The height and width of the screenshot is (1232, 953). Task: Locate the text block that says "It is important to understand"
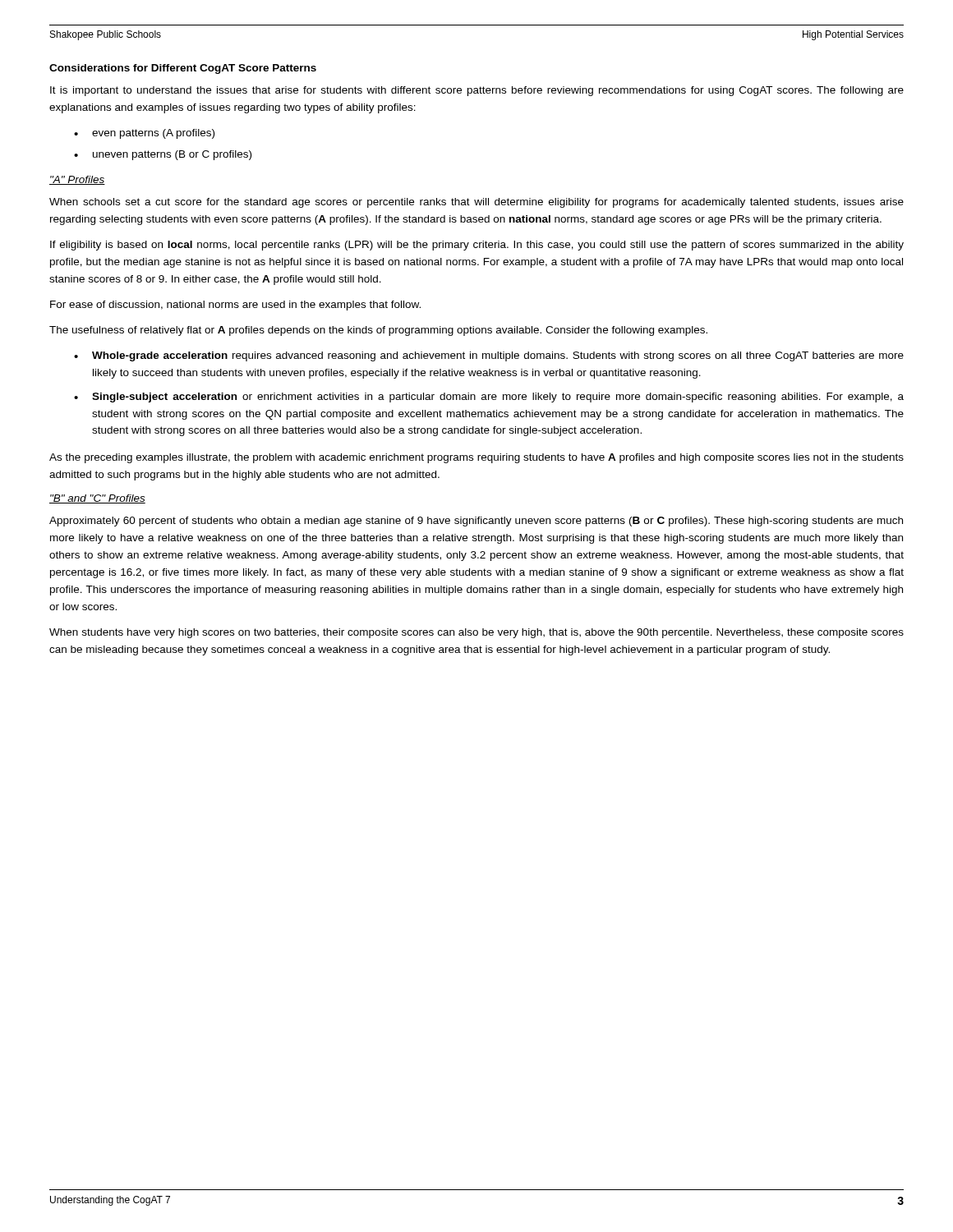click(x=476, y=98)
